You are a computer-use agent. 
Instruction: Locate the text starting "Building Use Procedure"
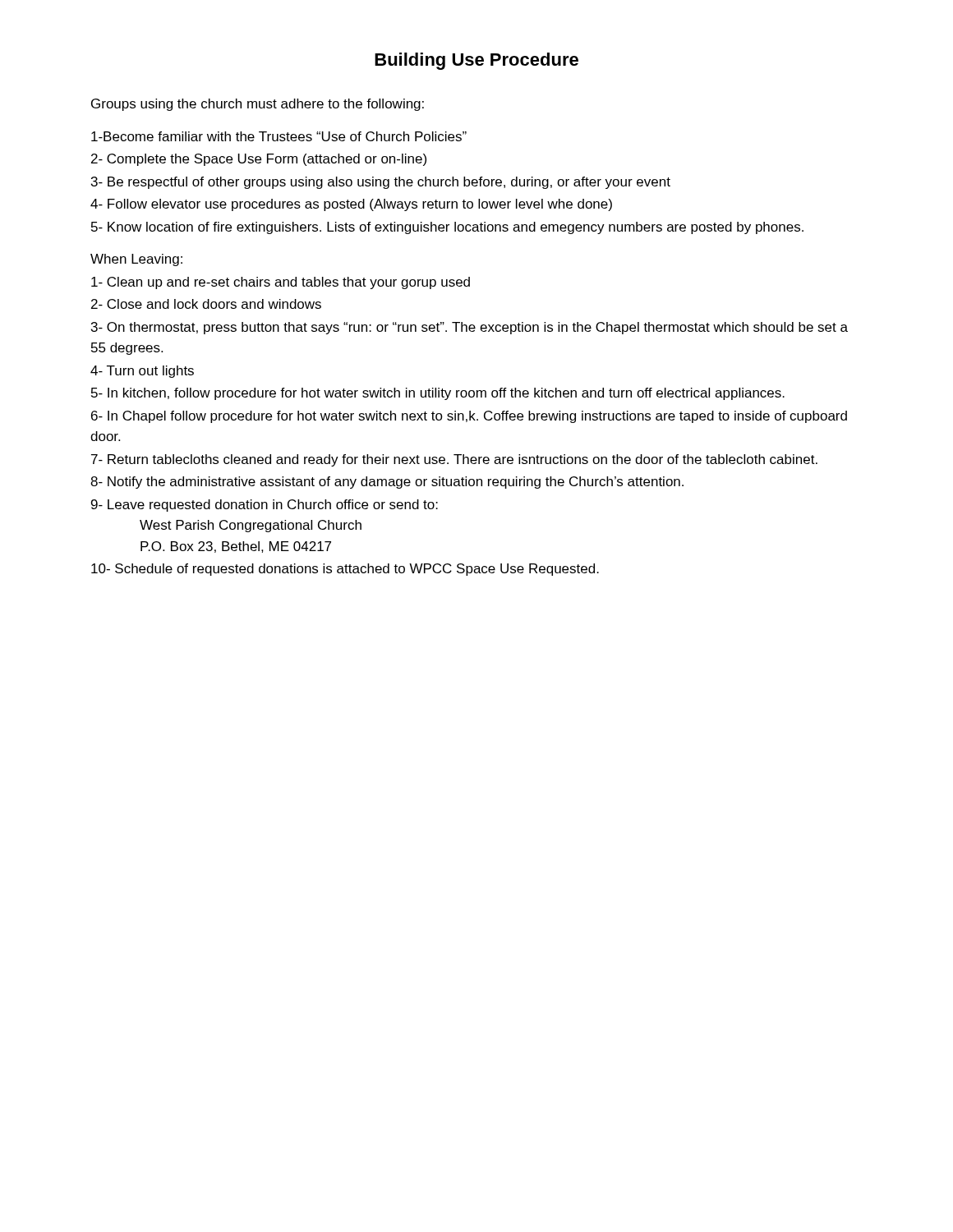point(476,60)
